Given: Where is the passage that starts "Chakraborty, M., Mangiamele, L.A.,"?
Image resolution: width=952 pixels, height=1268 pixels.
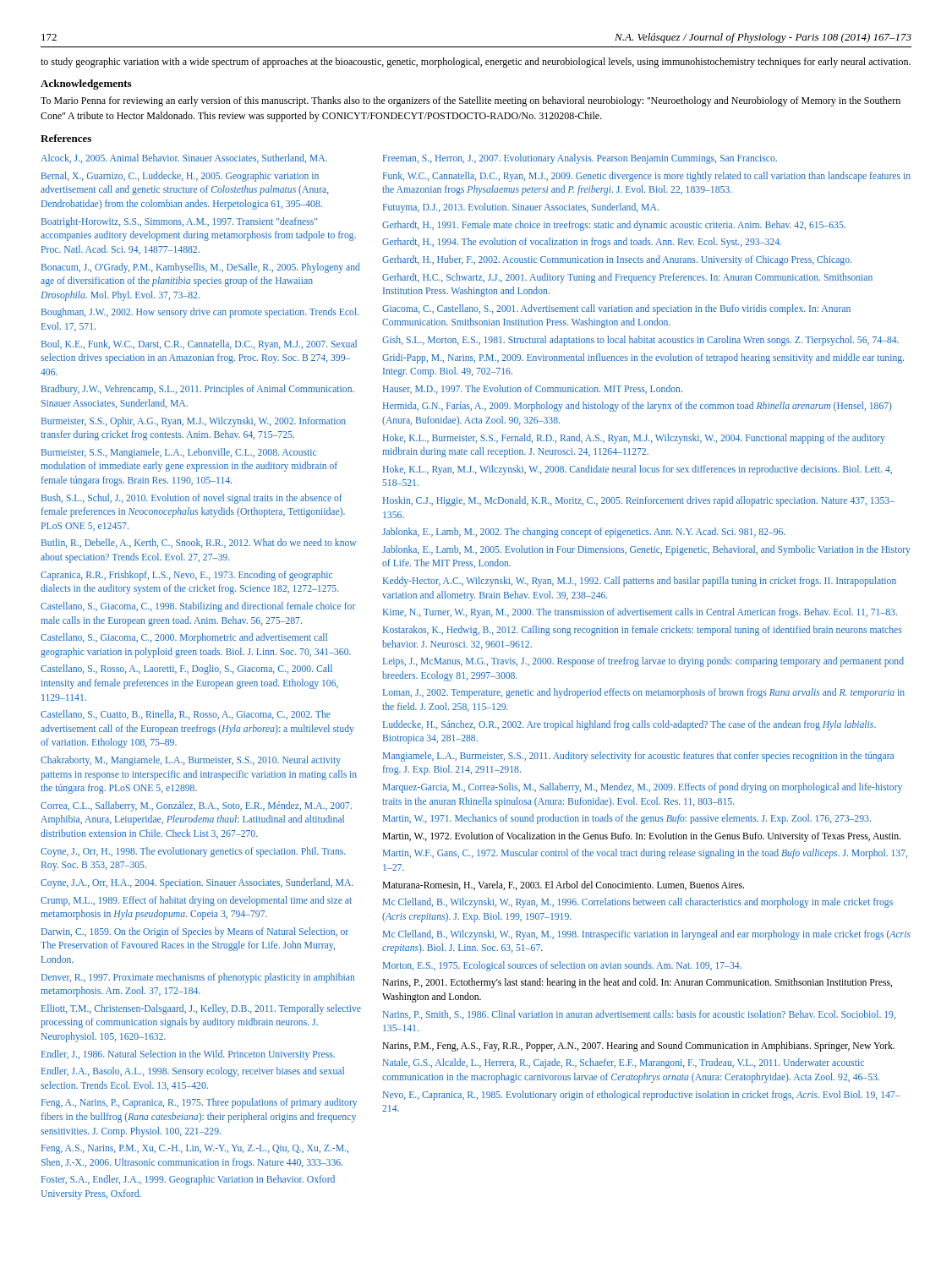Looking at the screenshot, I should [199, 774].
